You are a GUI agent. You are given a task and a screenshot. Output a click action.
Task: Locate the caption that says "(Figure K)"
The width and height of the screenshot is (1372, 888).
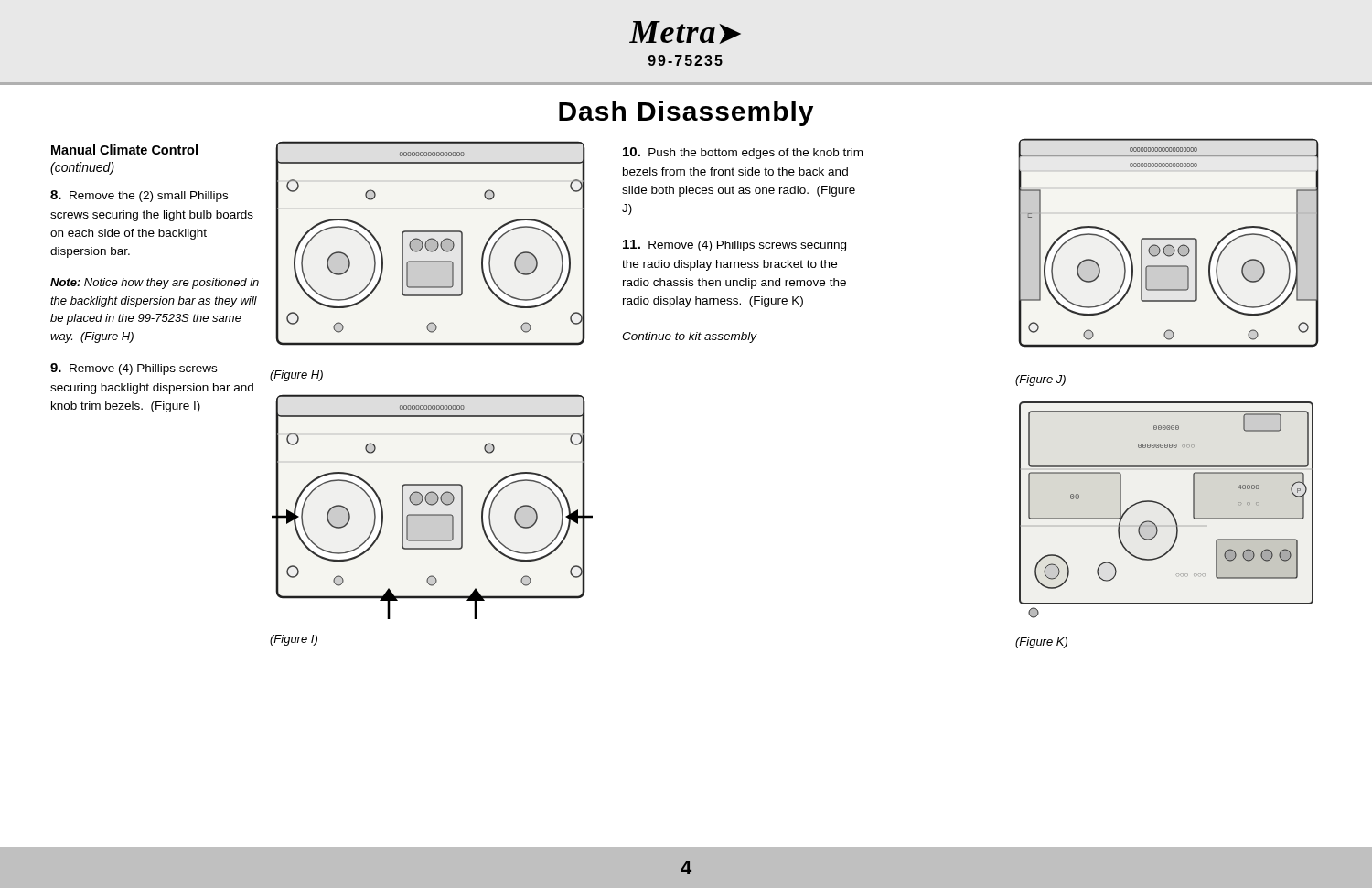click(x=1042, y=642)
